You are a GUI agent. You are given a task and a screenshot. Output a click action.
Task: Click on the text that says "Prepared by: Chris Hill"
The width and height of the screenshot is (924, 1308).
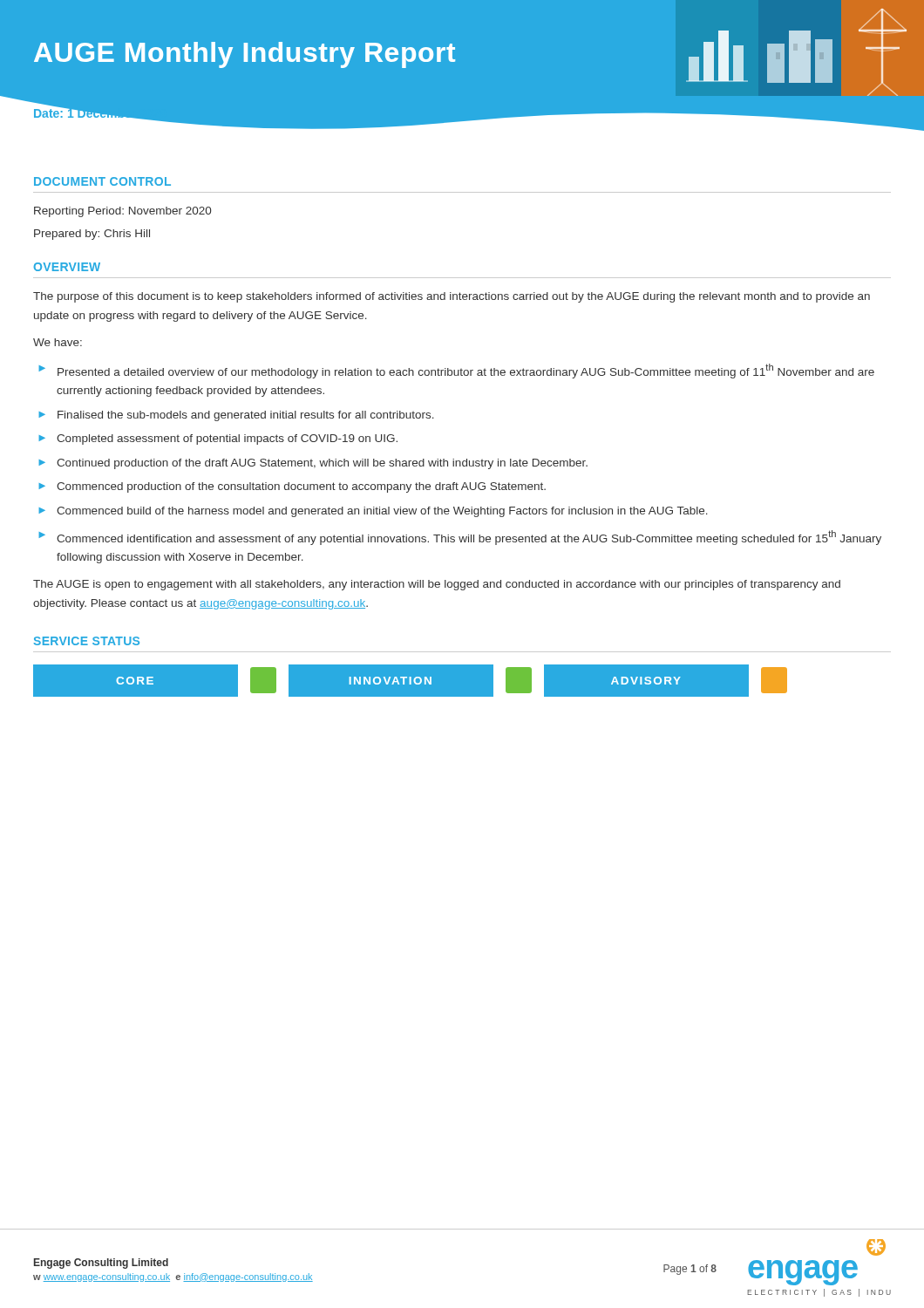(92, 233)
